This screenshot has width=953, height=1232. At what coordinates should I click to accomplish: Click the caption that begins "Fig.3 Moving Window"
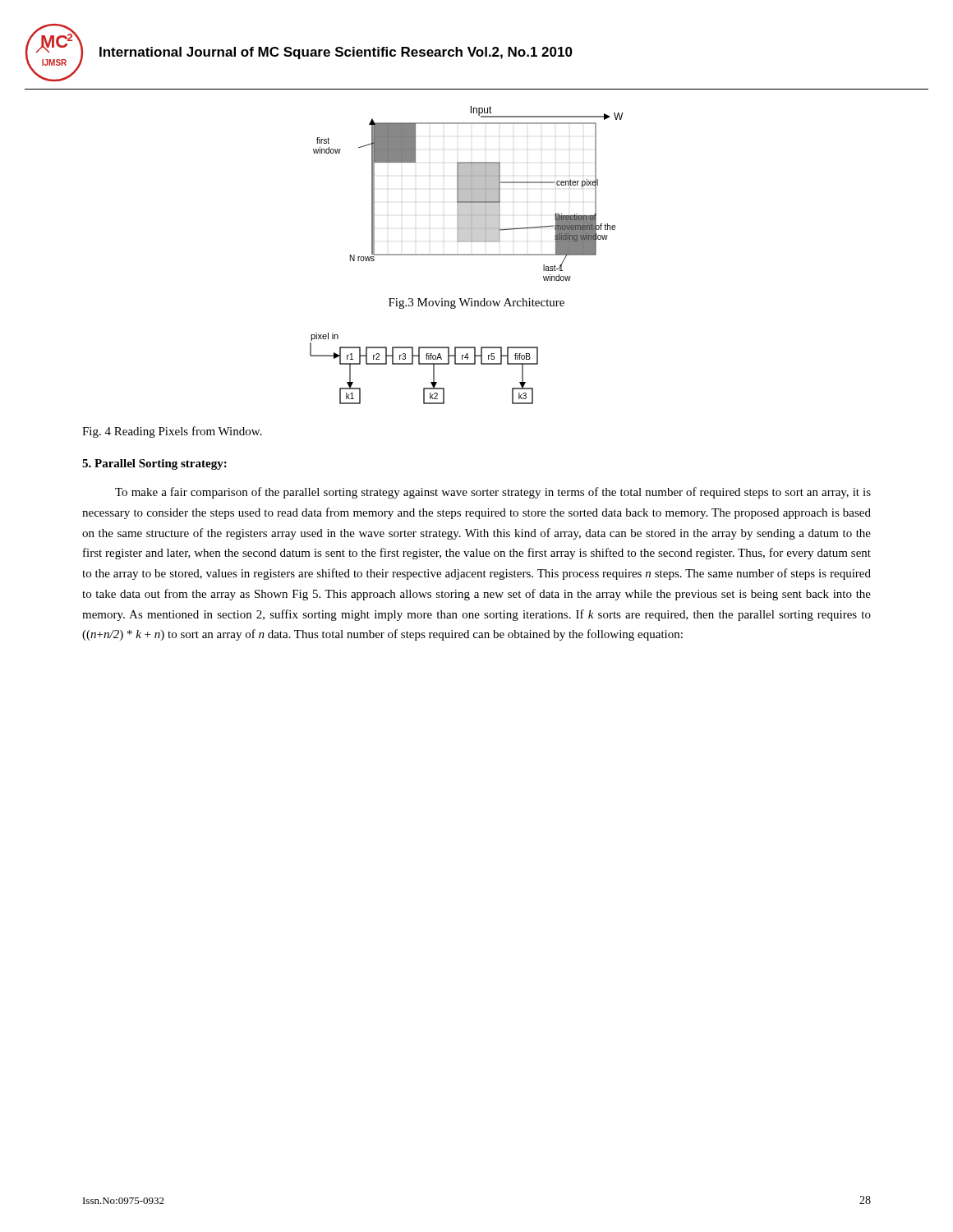pos(476,302)
